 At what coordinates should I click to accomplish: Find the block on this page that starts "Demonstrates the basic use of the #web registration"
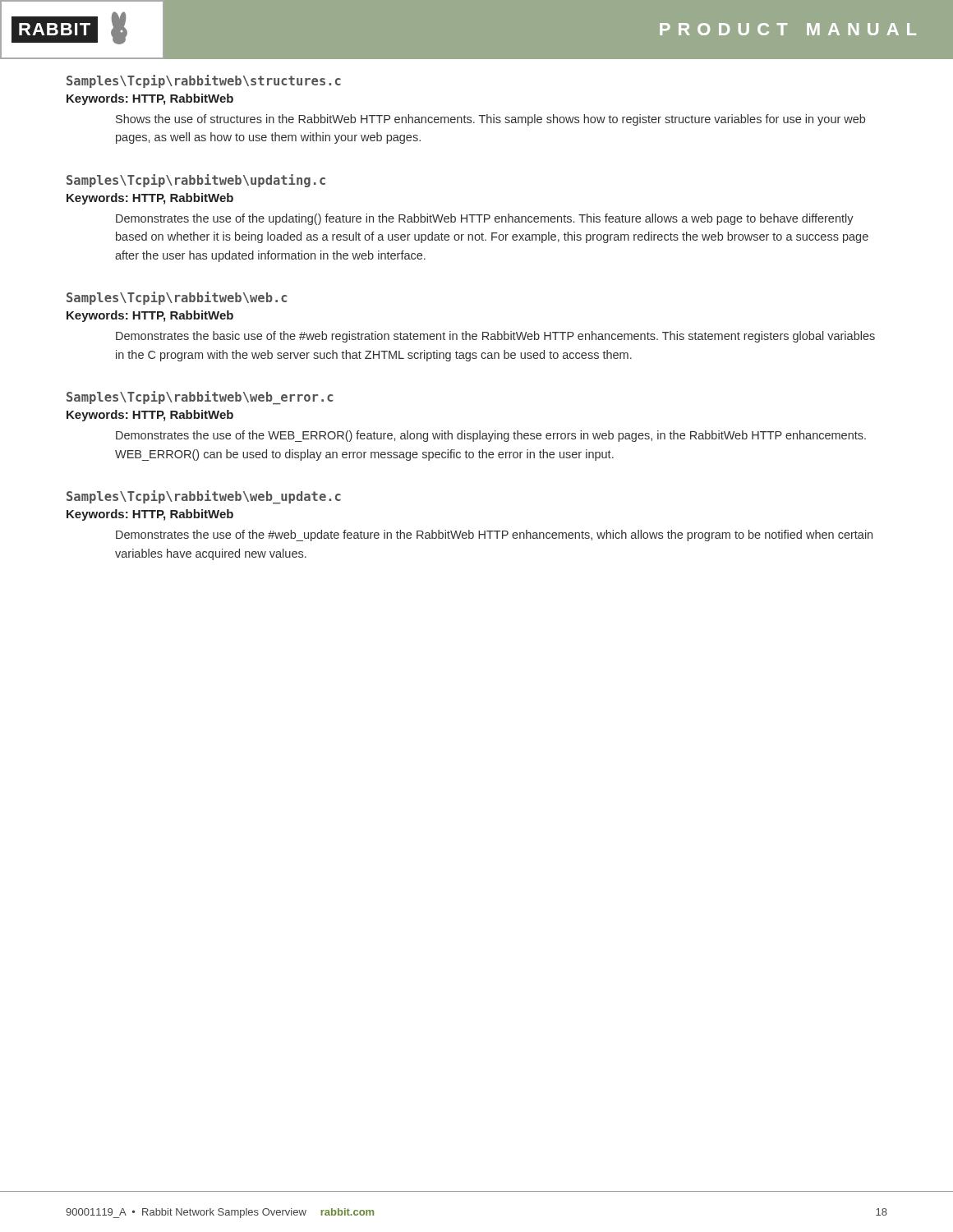tap(495, 345)
